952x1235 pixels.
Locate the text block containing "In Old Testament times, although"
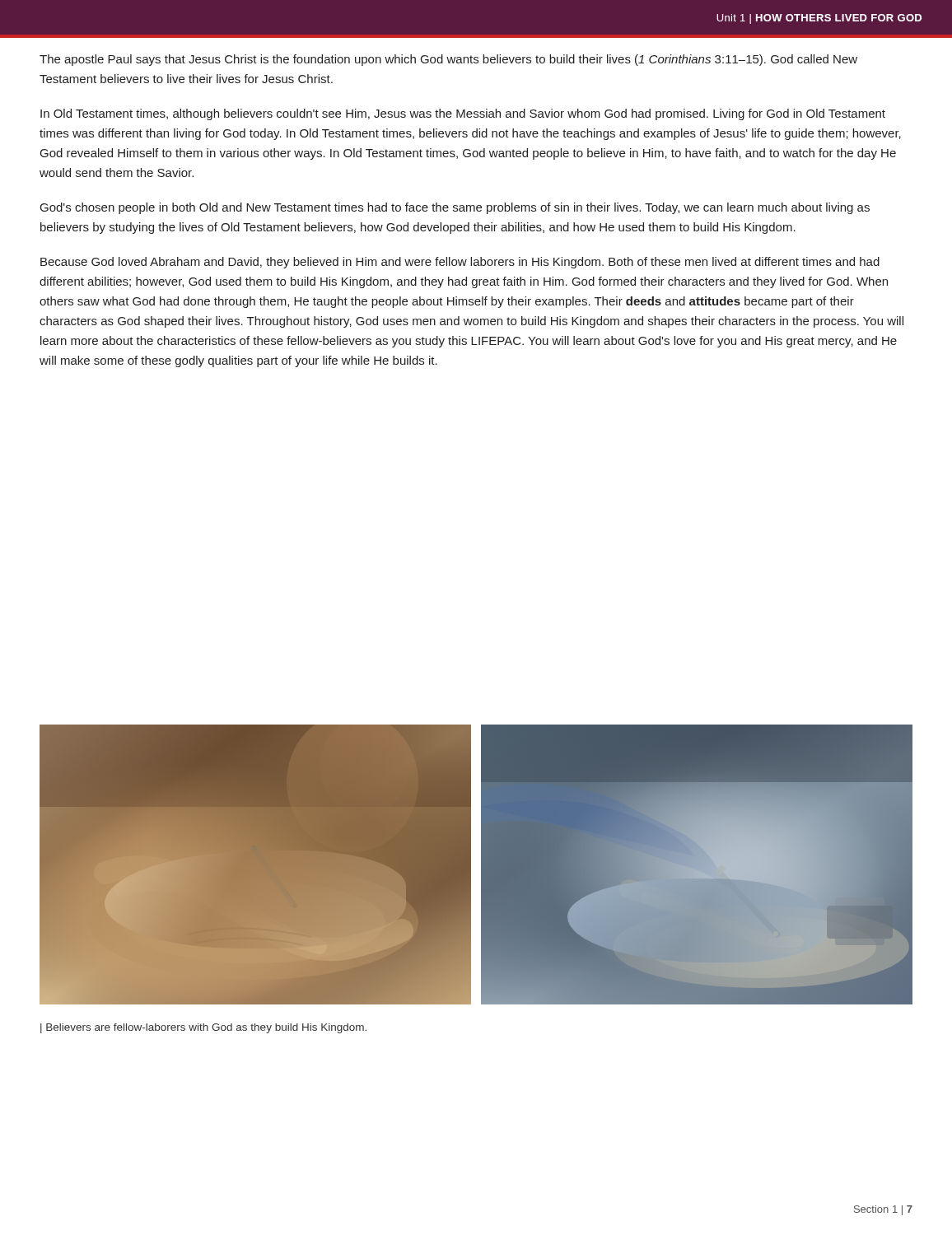coord(471,143)
